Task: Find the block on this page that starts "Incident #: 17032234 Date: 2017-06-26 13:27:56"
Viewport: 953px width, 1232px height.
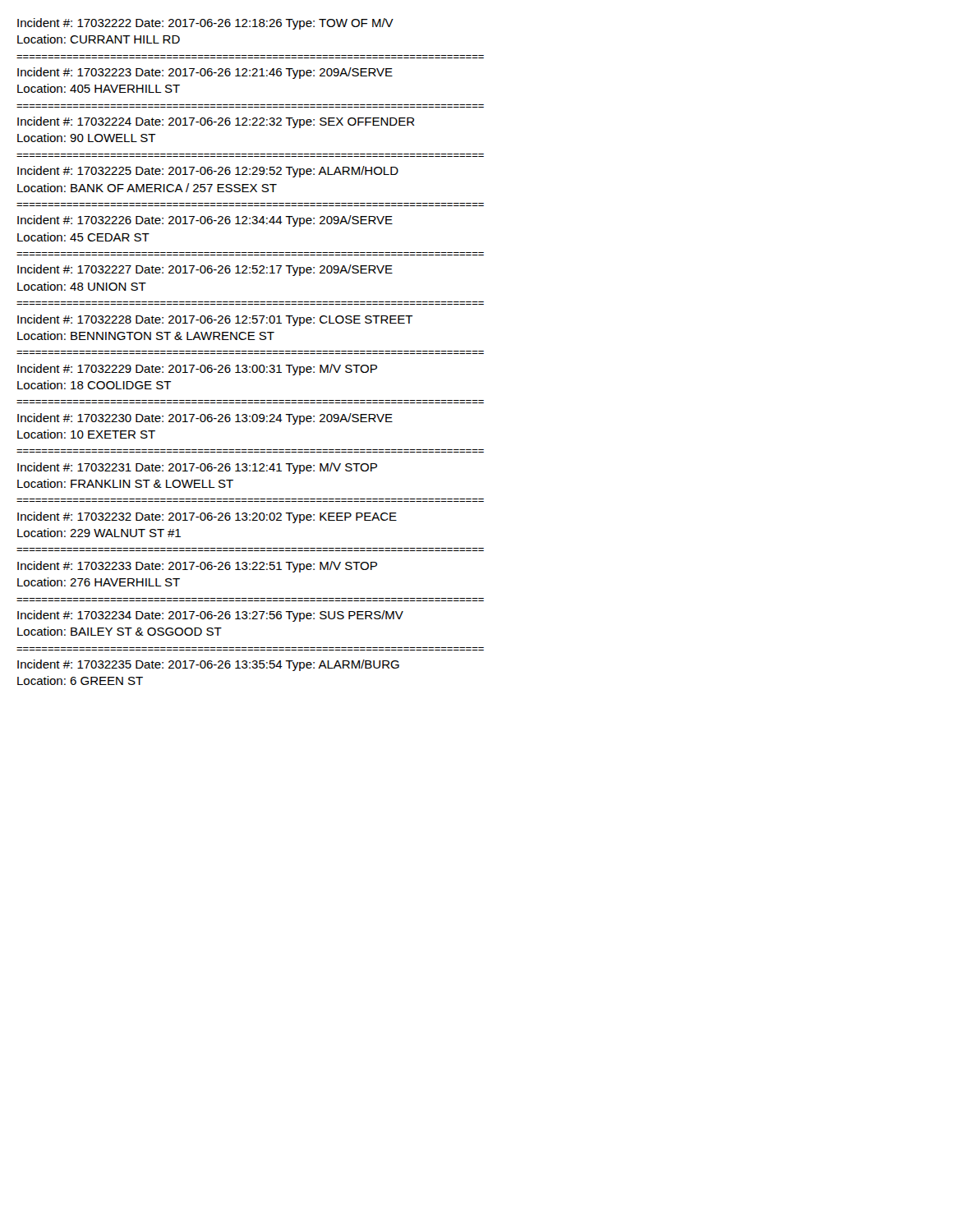Action: tap(210, 616)
